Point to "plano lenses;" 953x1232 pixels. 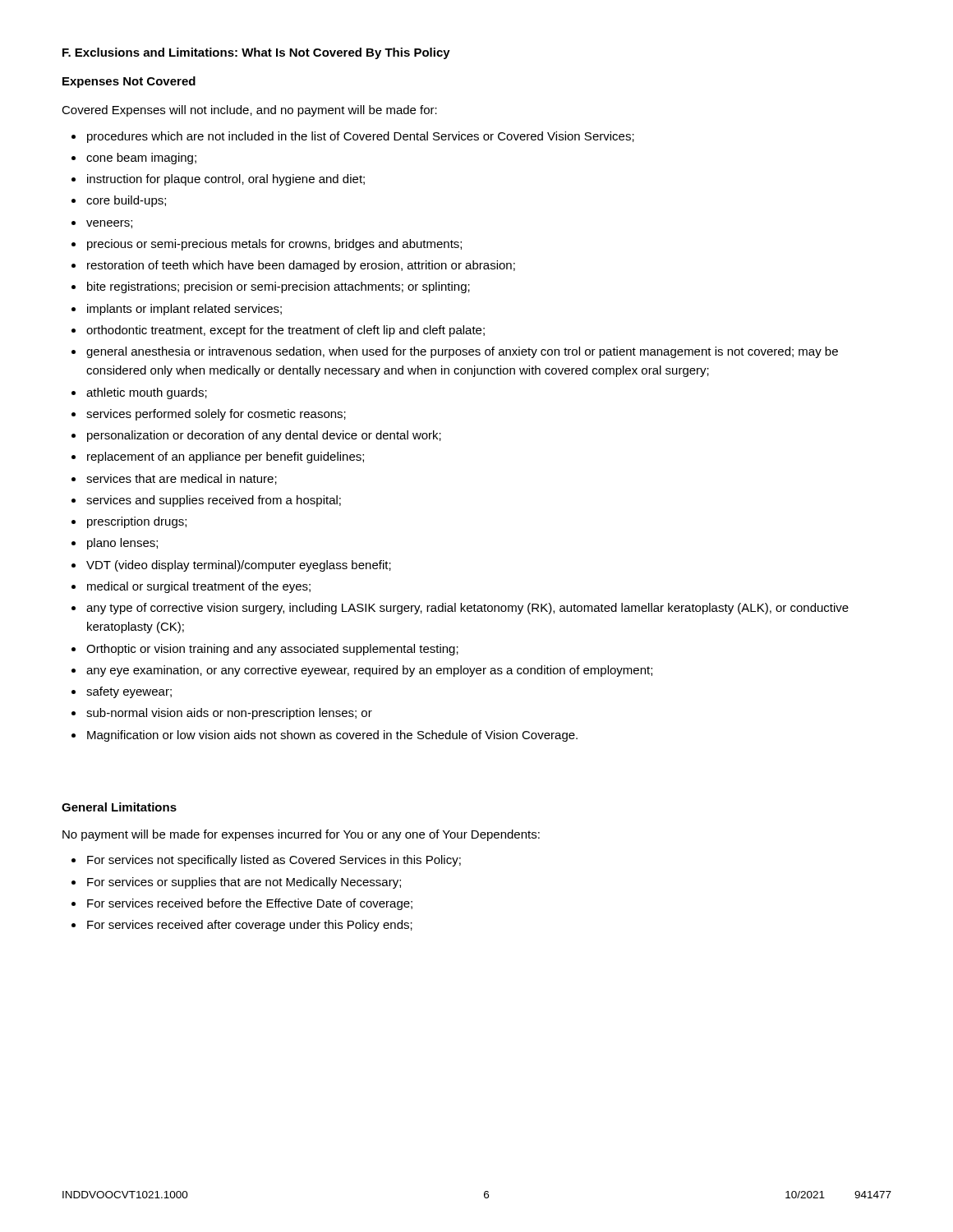[x=122, y=544]
